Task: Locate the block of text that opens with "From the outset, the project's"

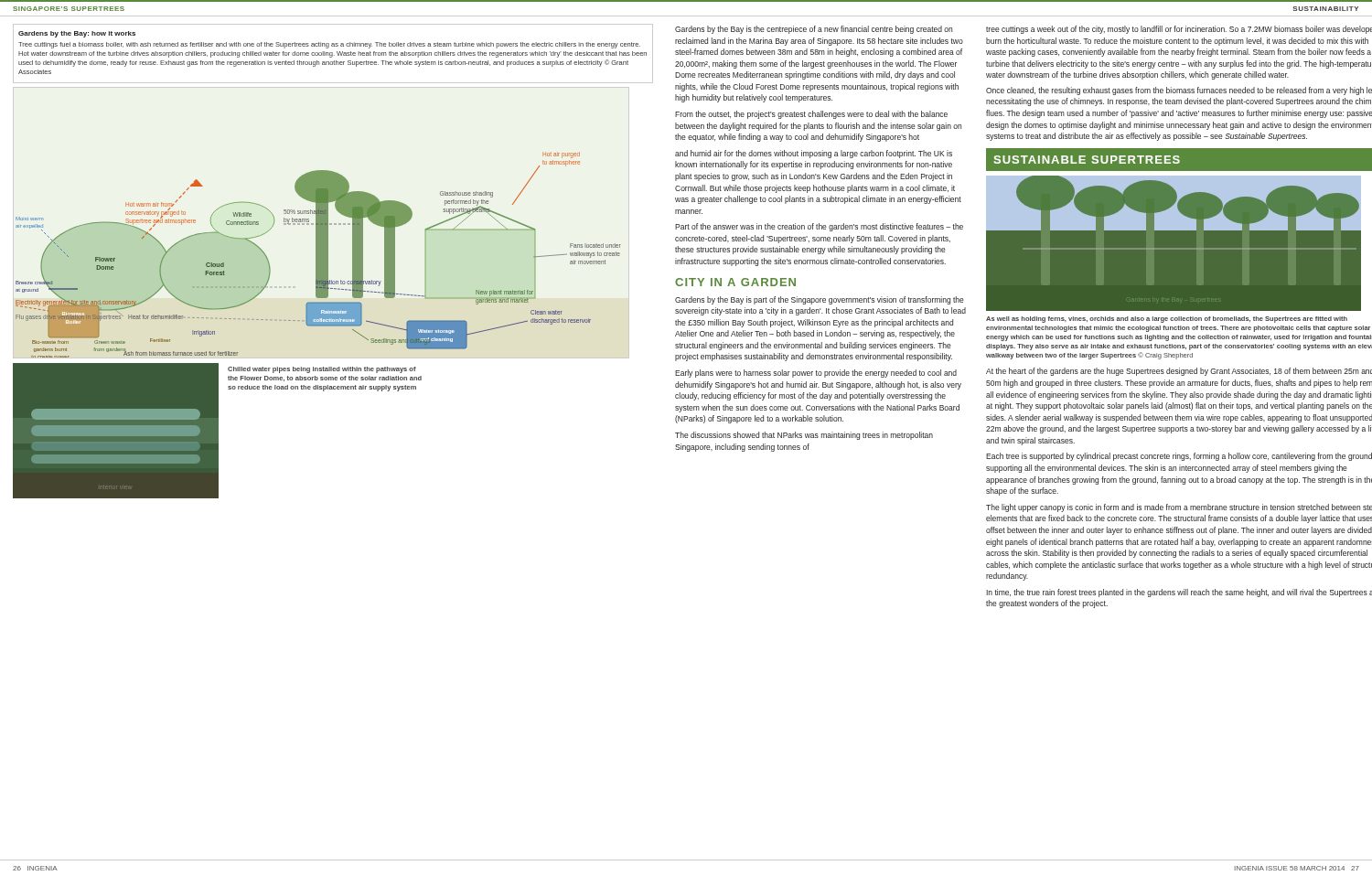Action: (x=819, y=126)
